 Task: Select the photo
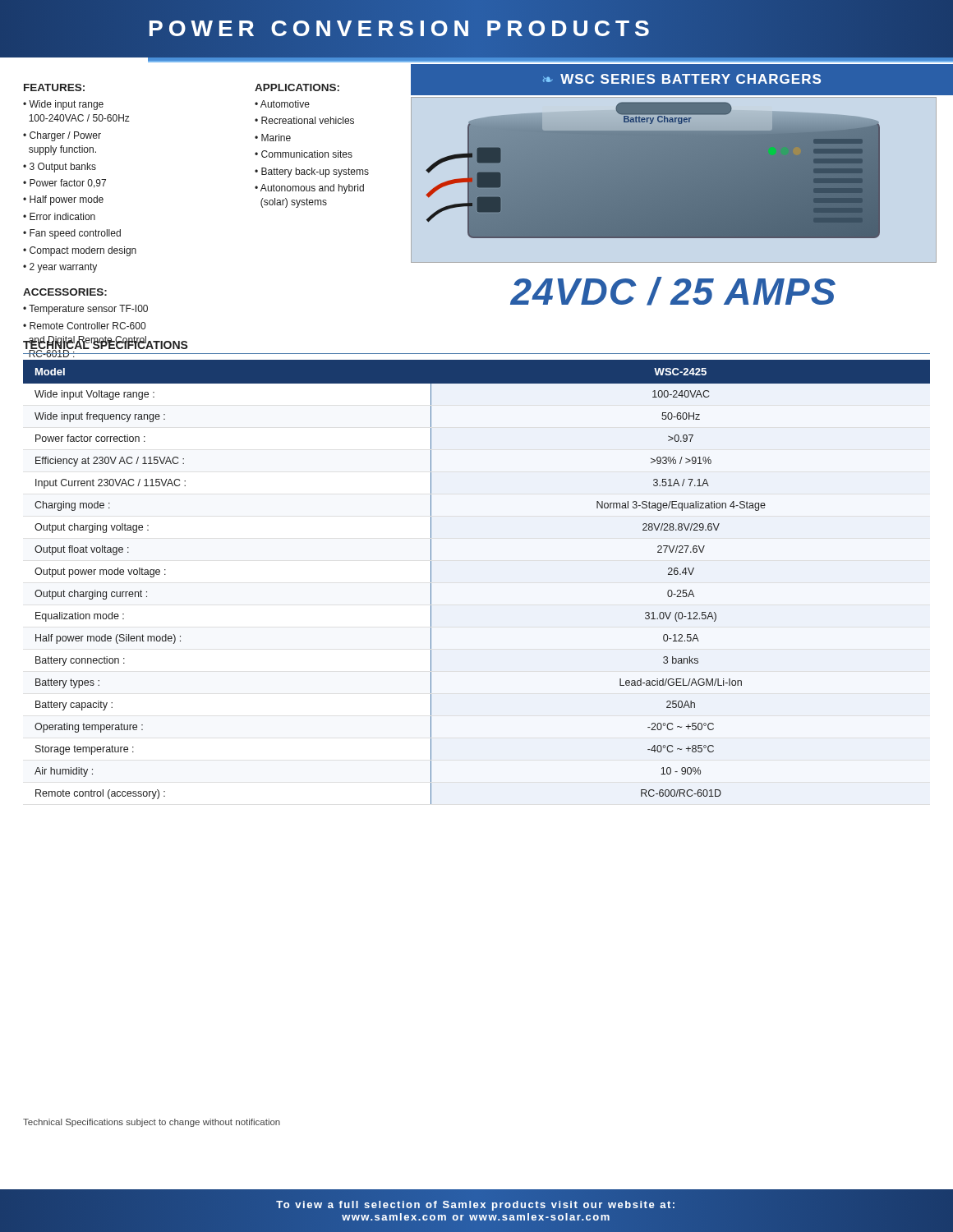pyautogui.click(x=674, y=180)
